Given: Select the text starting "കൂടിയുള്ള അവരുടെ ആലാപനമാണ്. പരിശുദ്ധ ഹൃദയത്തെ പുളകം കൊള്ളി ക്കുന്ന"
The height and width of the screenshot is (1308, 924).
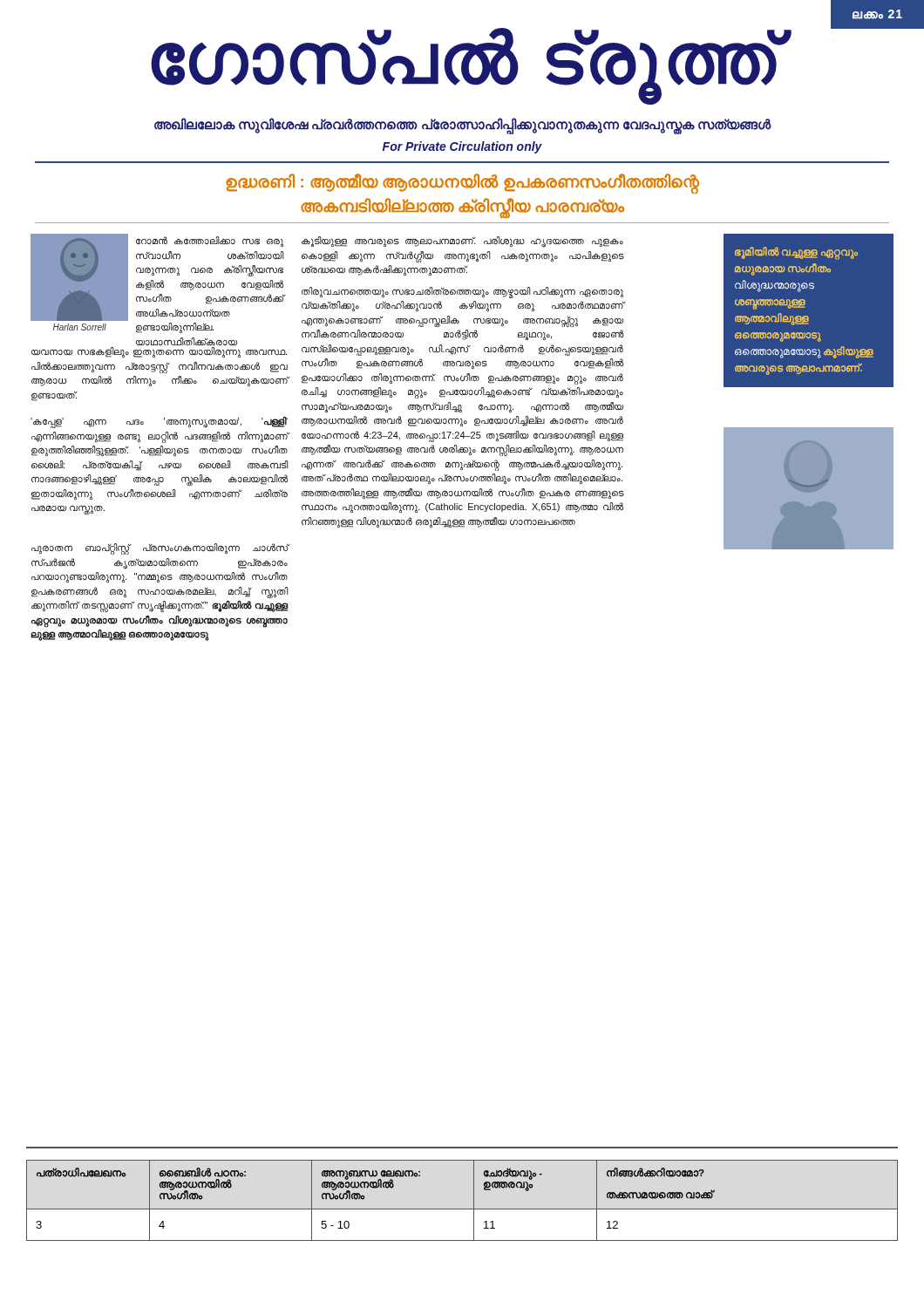Looking at the screenshot, I should pos(462,381).
